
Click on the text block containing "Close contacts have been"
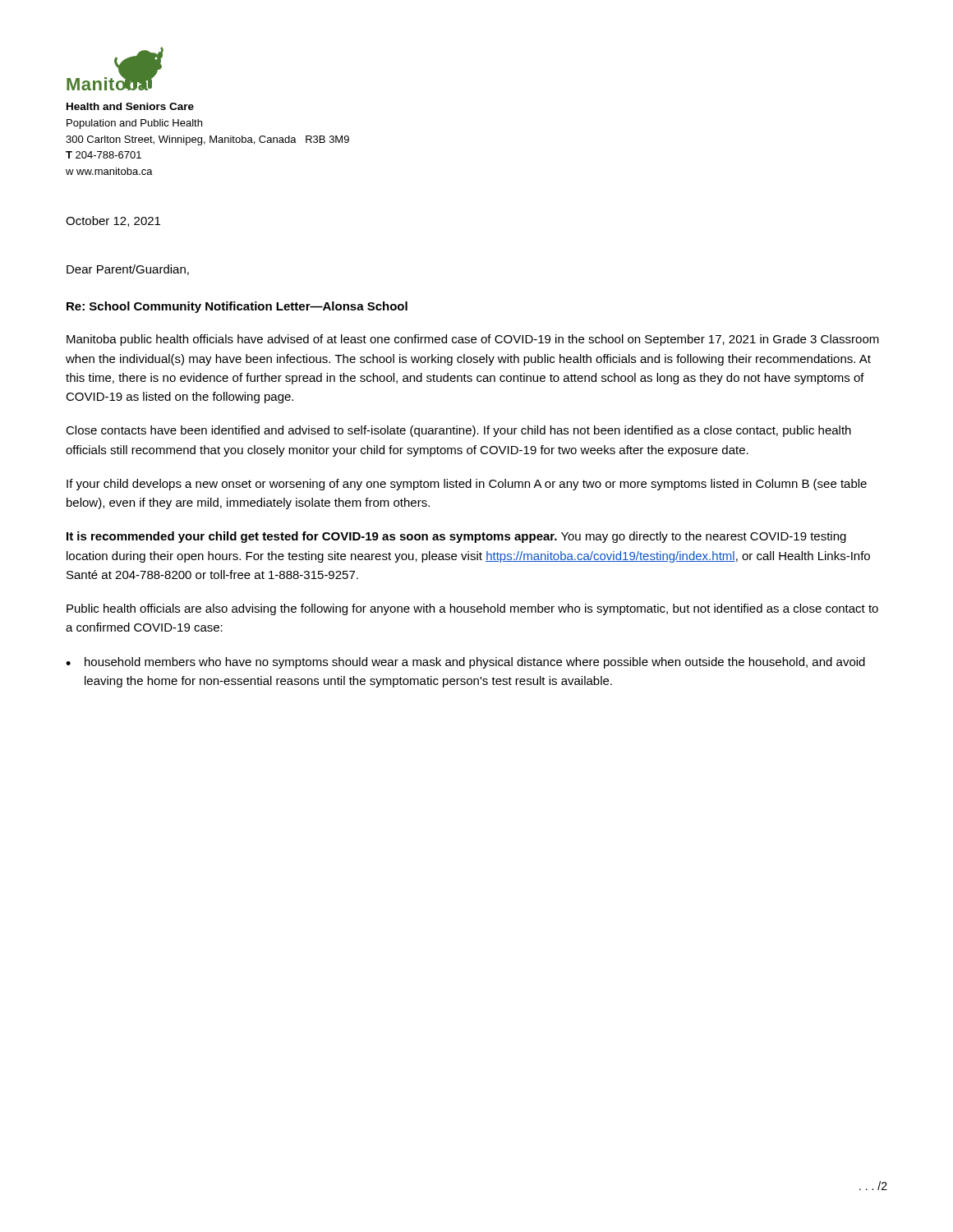click(459, 440)
